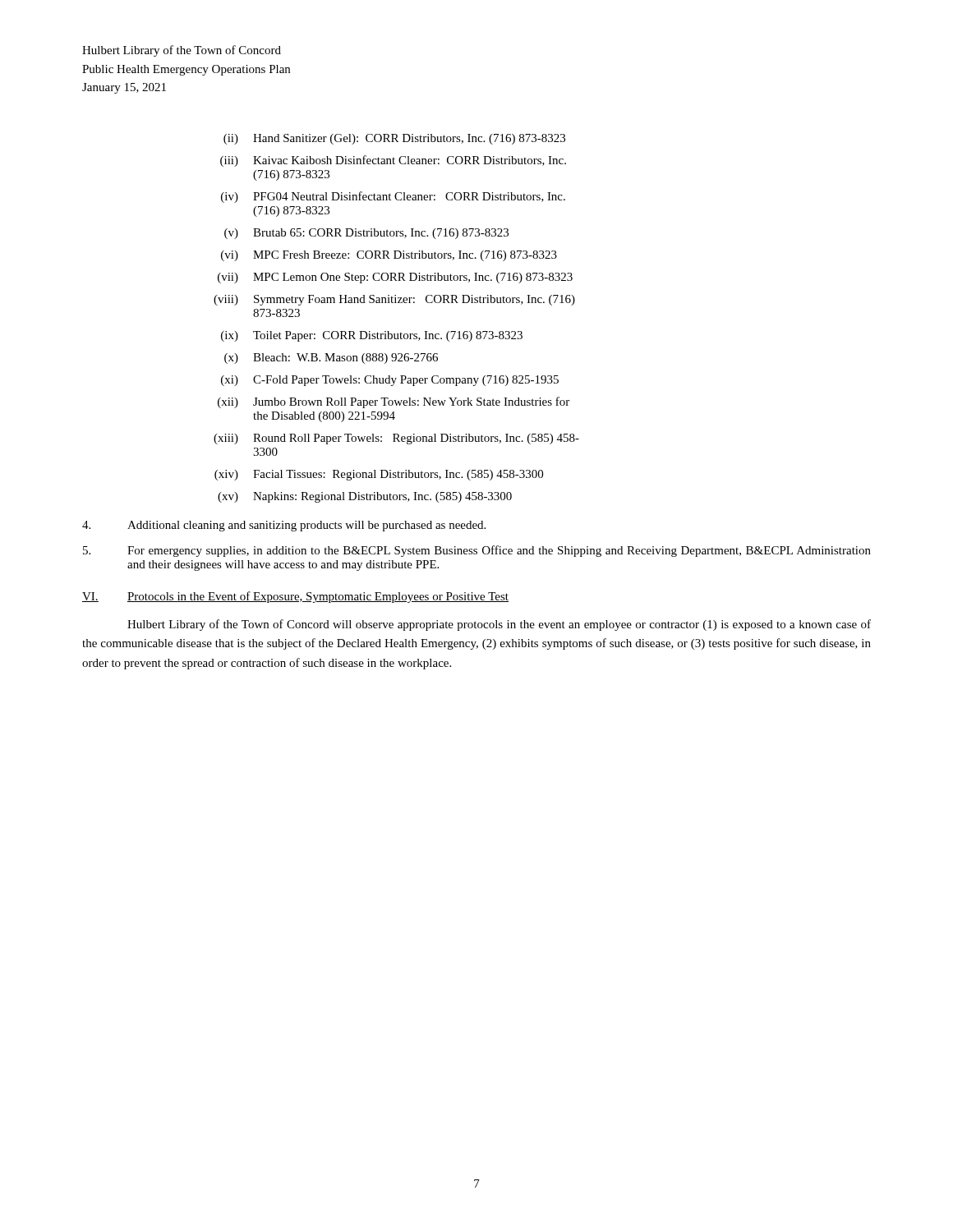Find the block on this page that starts "(vi) MPC Fresh"
The image size is (953, 1232).
[526, 255]
